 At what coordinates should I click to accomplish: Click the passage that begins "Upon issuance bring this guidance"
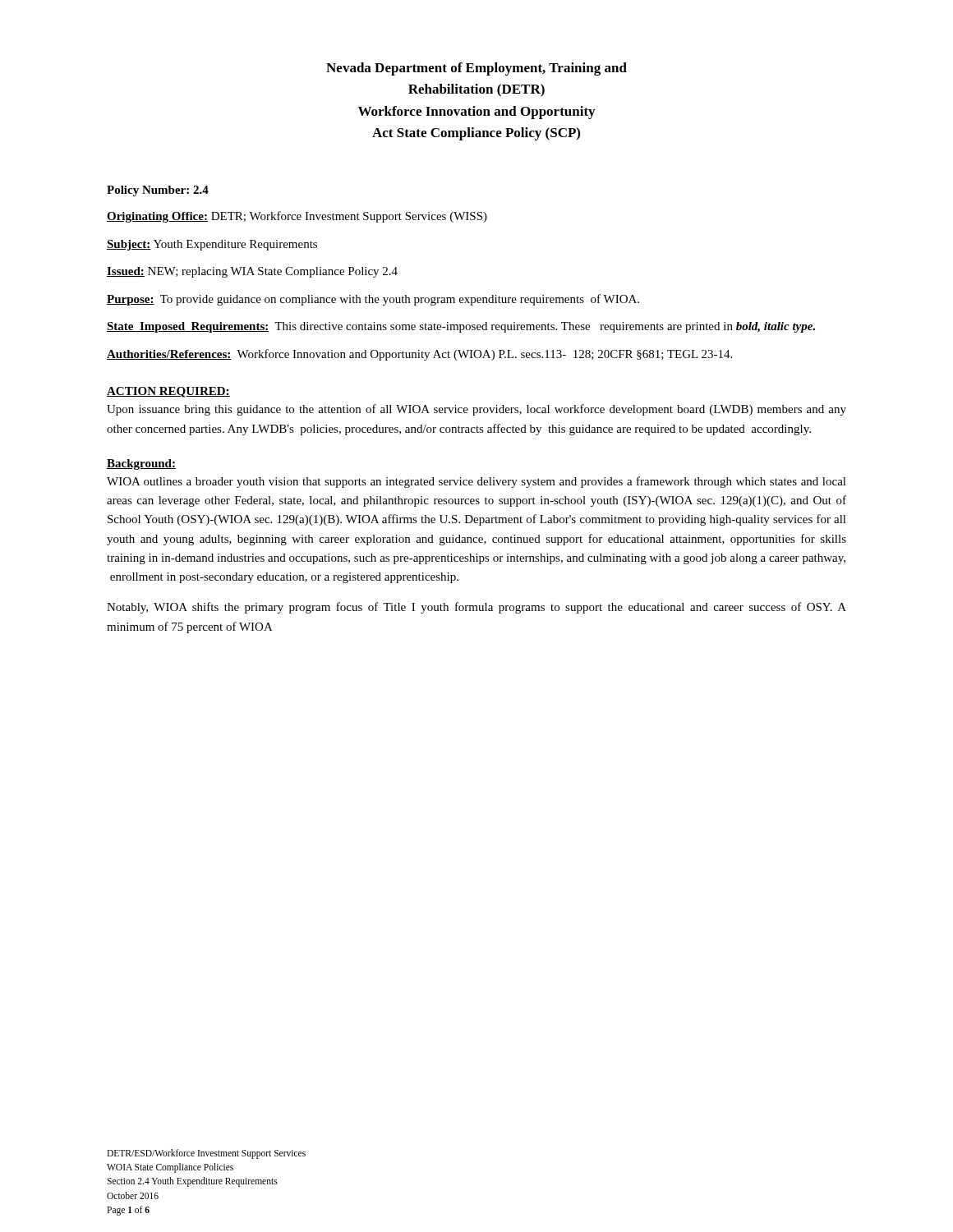[476, 419]
